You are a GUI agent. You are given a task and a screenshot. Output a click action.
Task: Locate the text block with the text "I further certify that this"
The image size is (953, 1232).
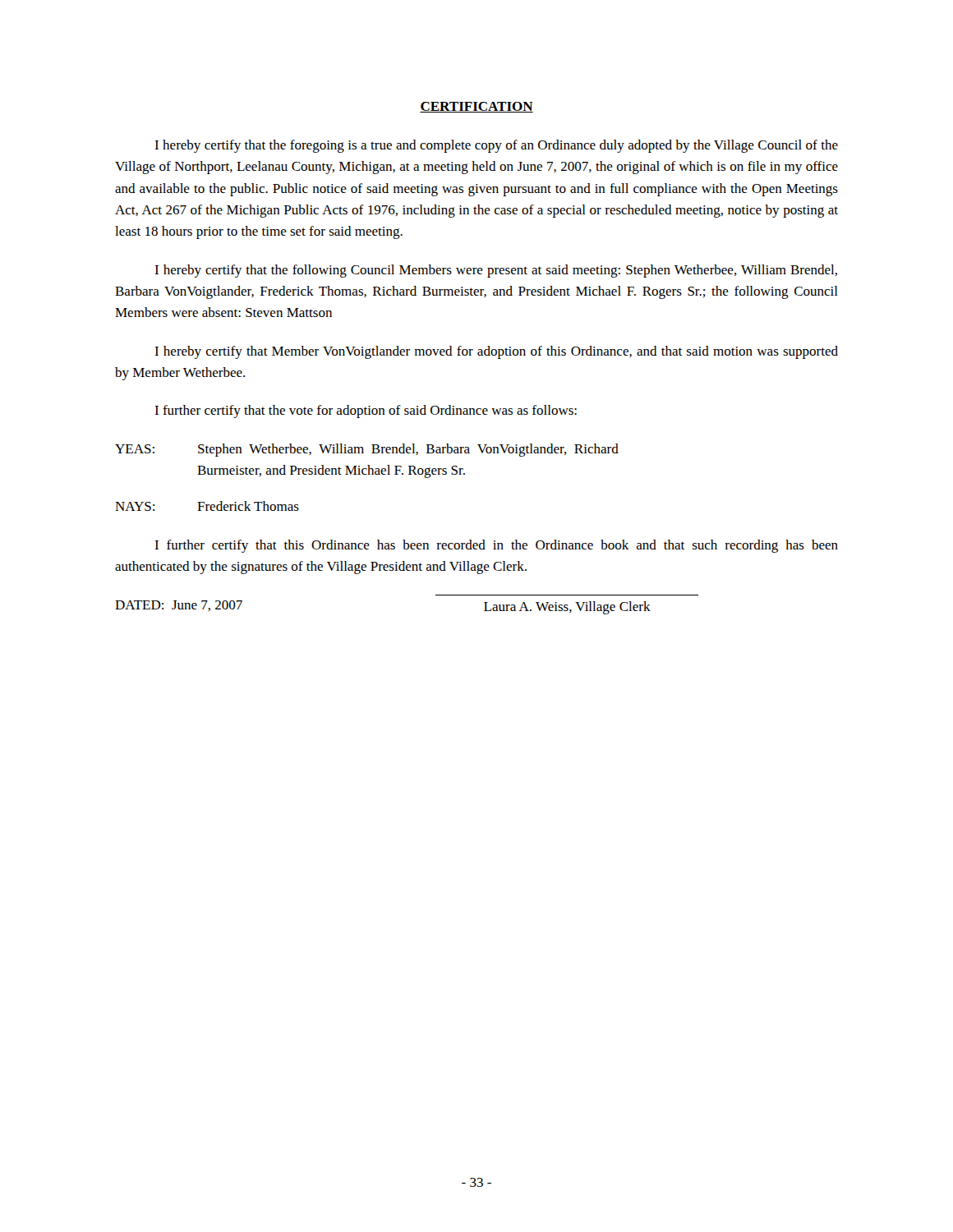(x=476, y=556)
